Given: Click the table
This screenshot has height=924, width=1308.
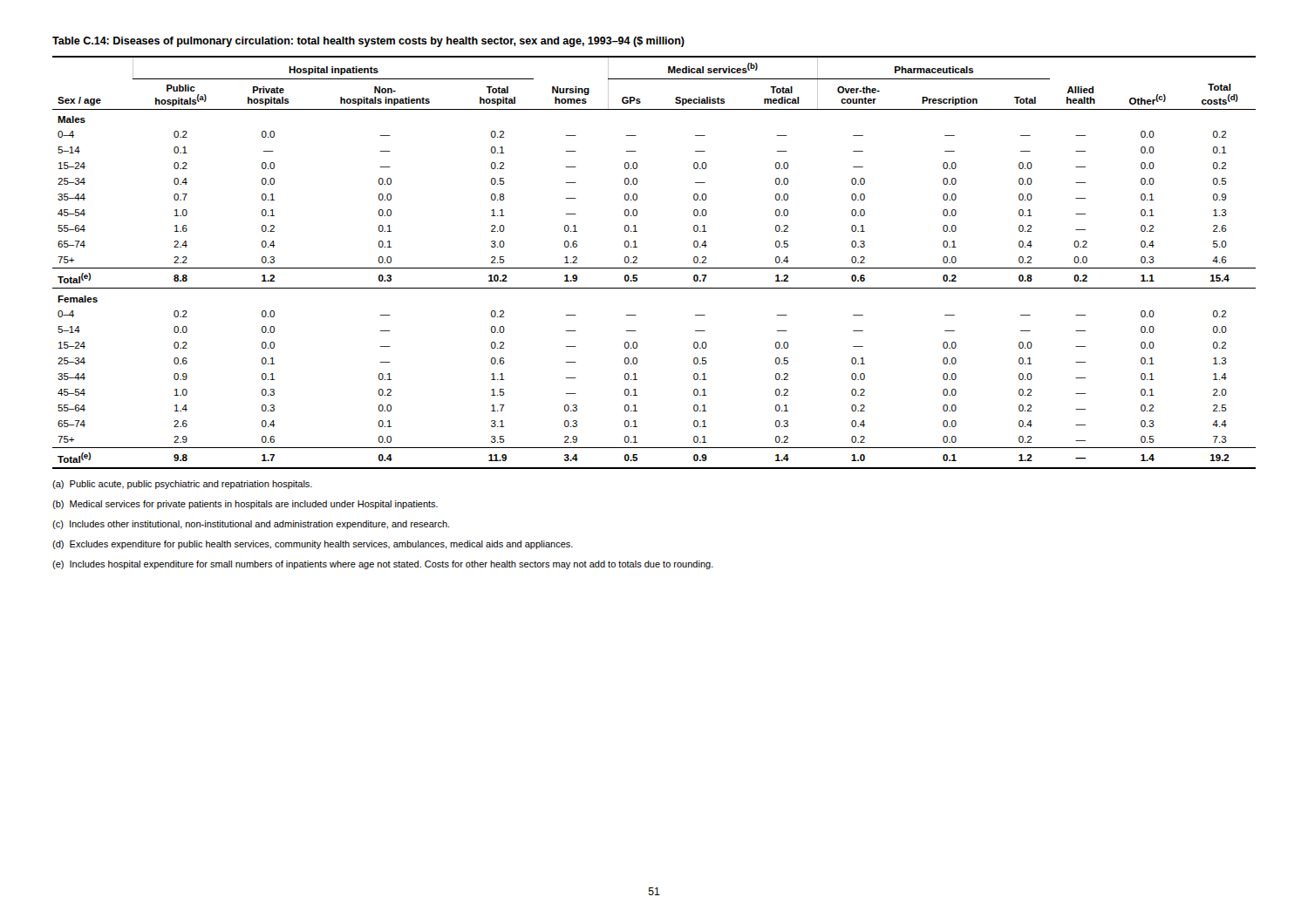Looking at the screenshot, I should coord(654,262).
